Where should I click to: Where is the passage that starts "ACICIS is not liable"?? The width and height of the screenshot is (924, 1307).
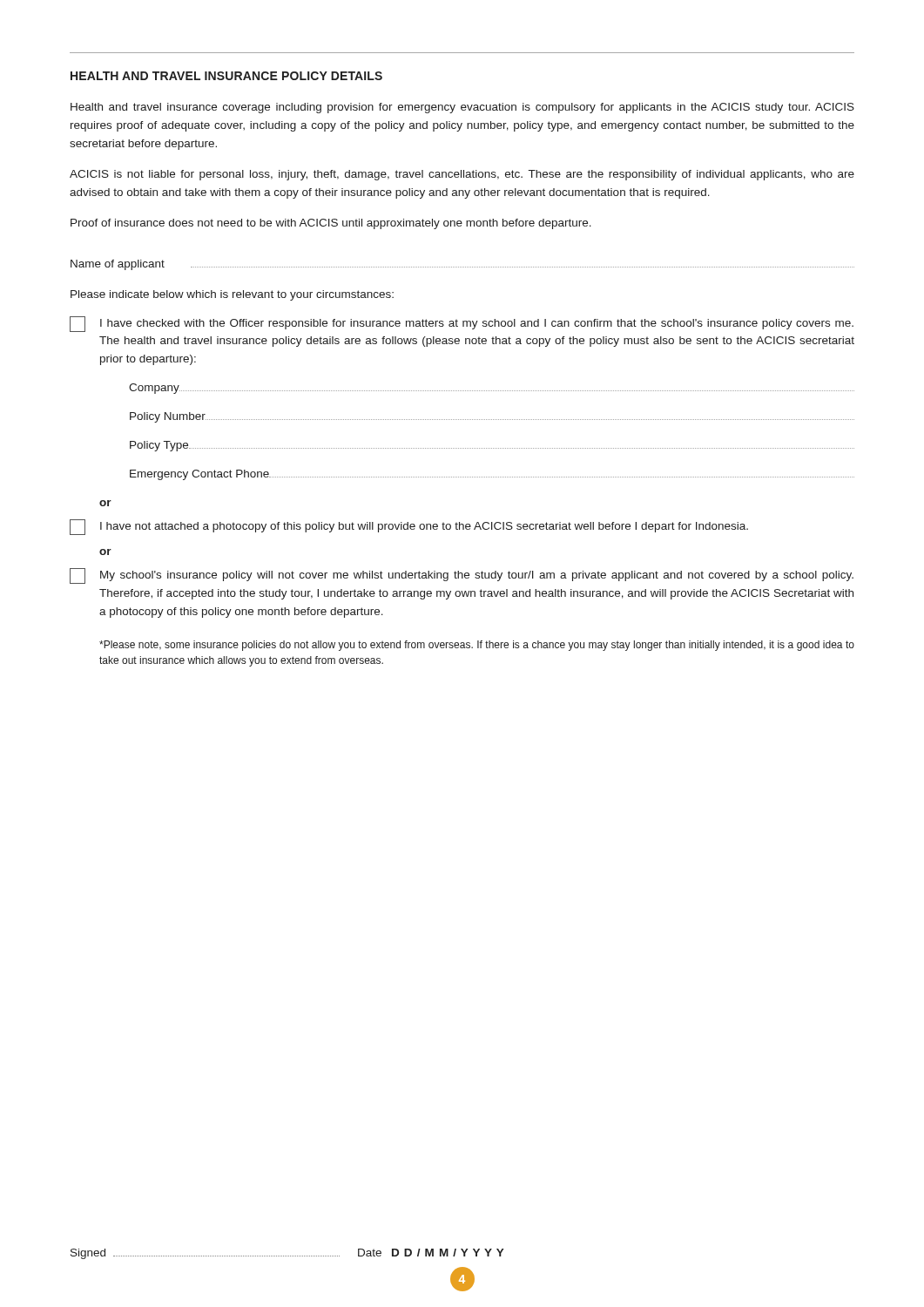[x=462, y=183]
